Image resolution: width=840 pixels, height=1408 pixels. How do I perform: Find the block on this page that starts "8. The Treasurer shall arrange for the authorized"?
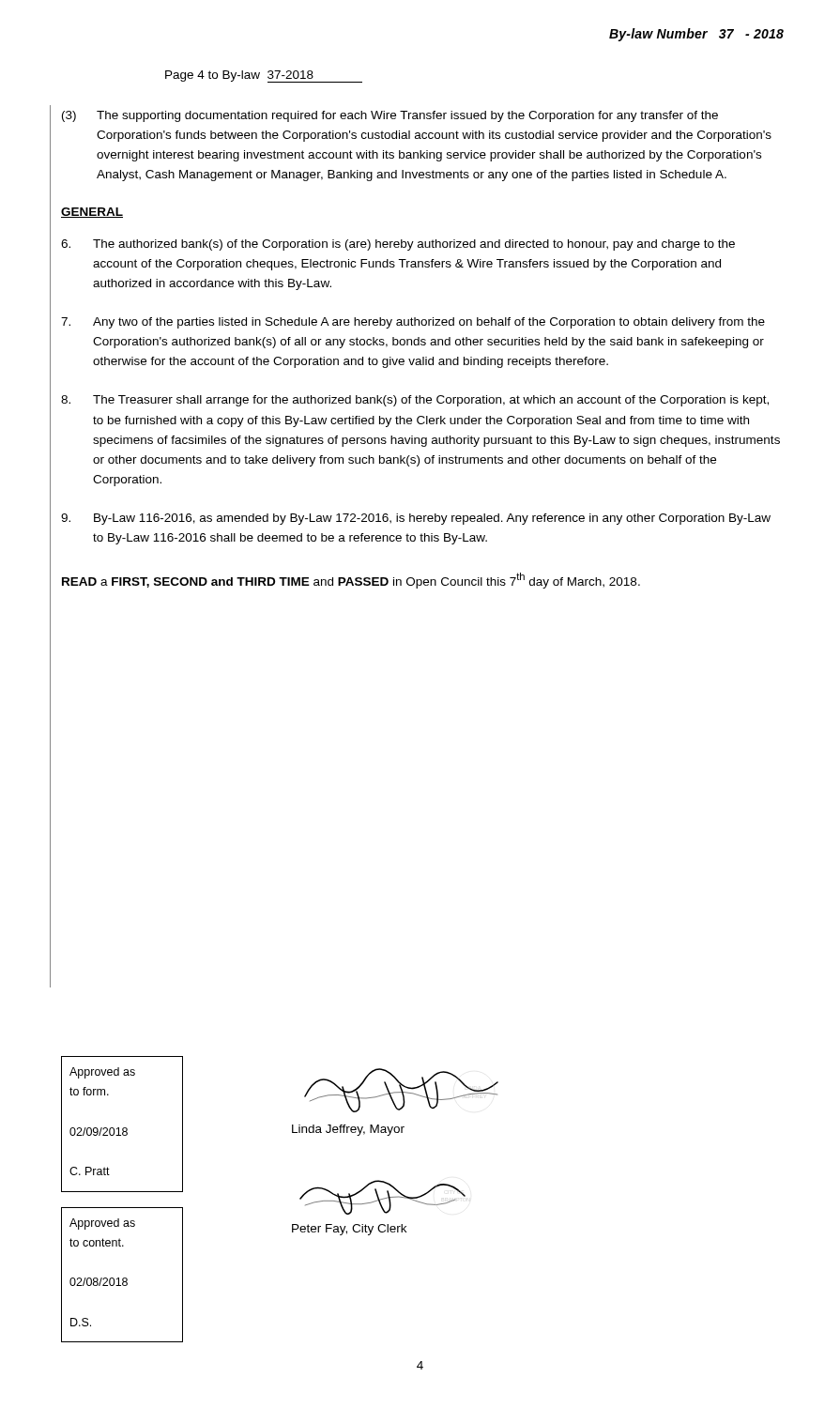(x=421, y=439)
